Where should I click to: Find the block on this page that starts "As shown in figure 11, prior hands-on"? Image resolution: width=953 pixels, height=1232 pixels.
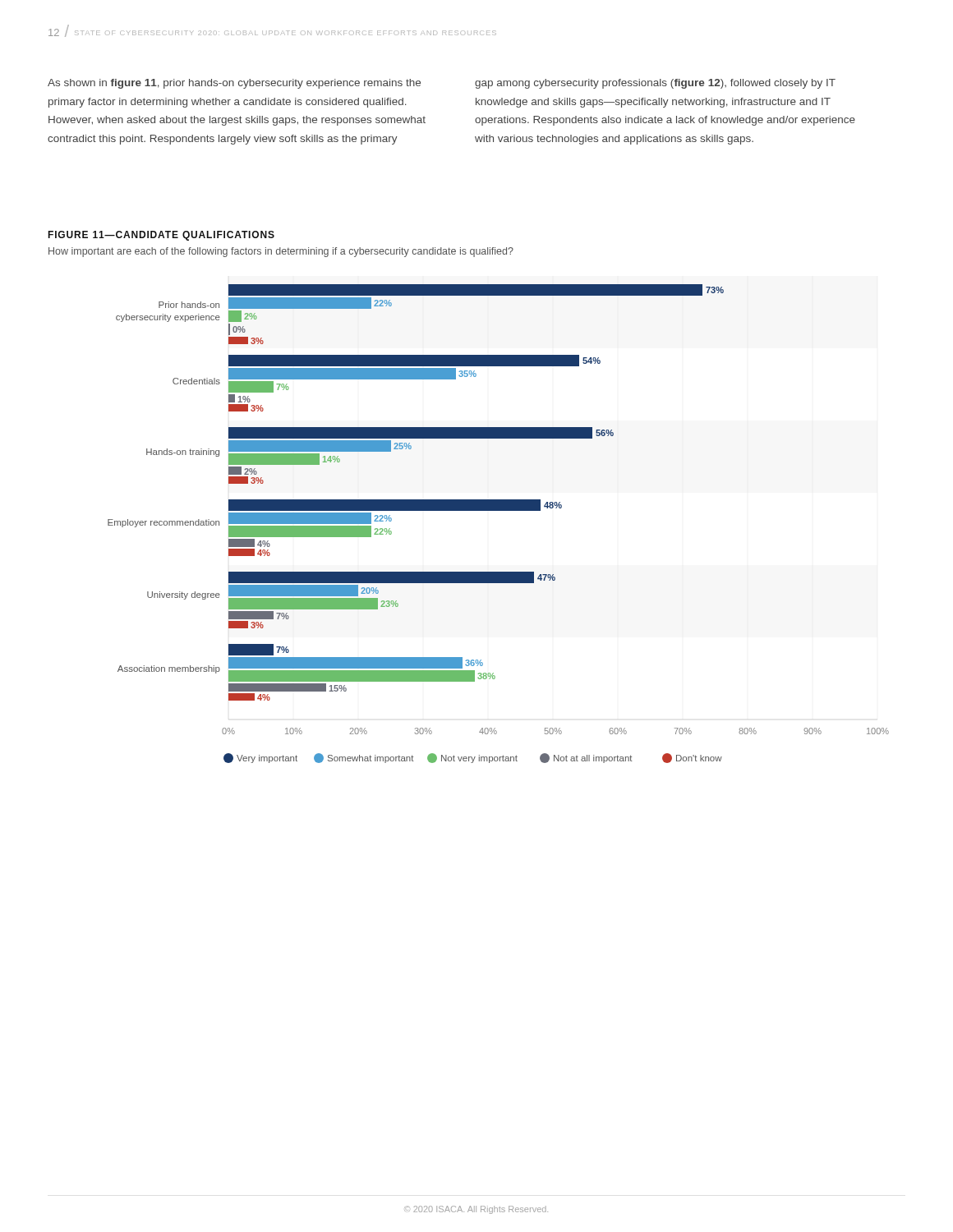click(x=245, y=111)
